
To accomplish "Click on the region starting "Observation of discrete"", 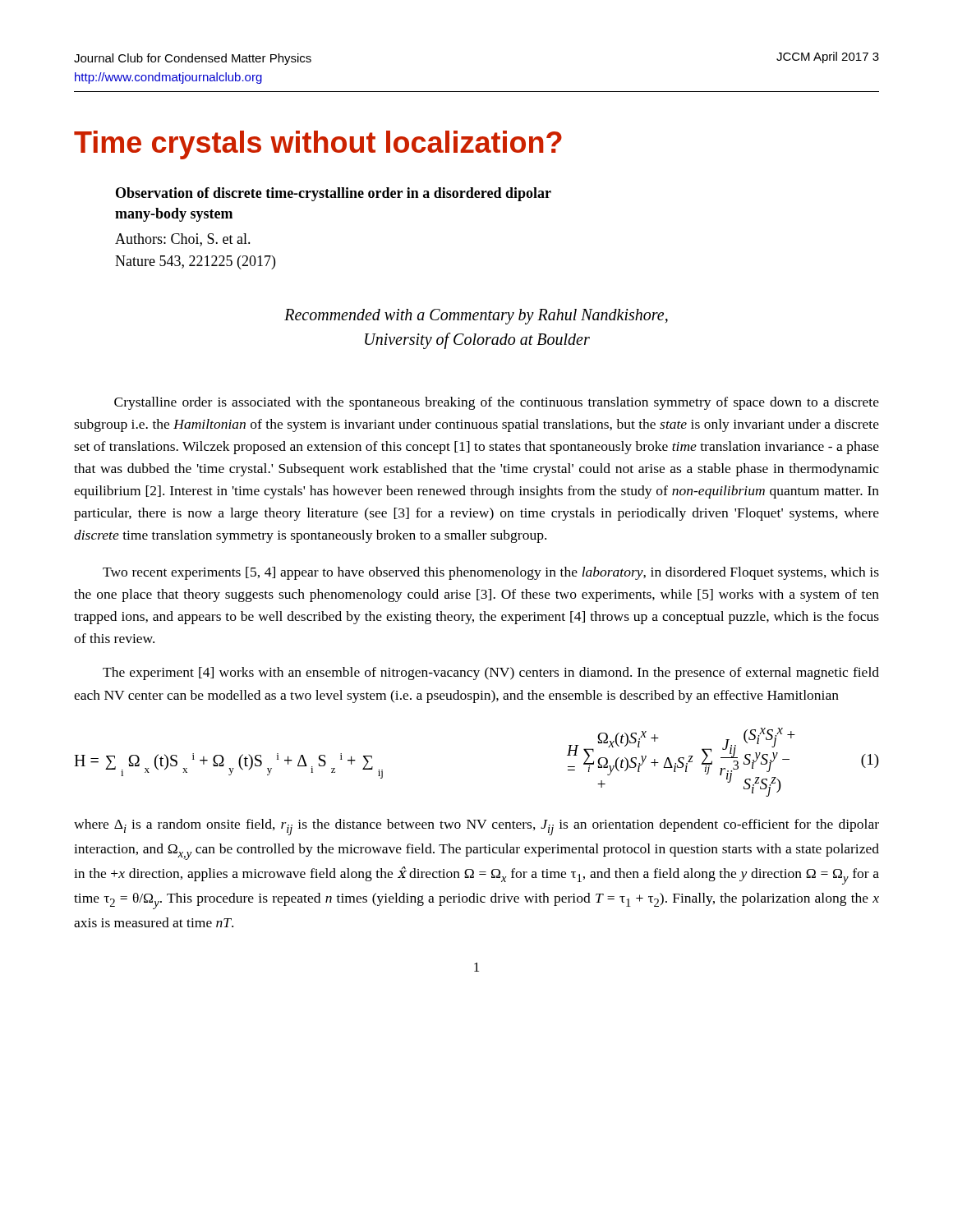I will pyautogui.click(x=334, y=194).
